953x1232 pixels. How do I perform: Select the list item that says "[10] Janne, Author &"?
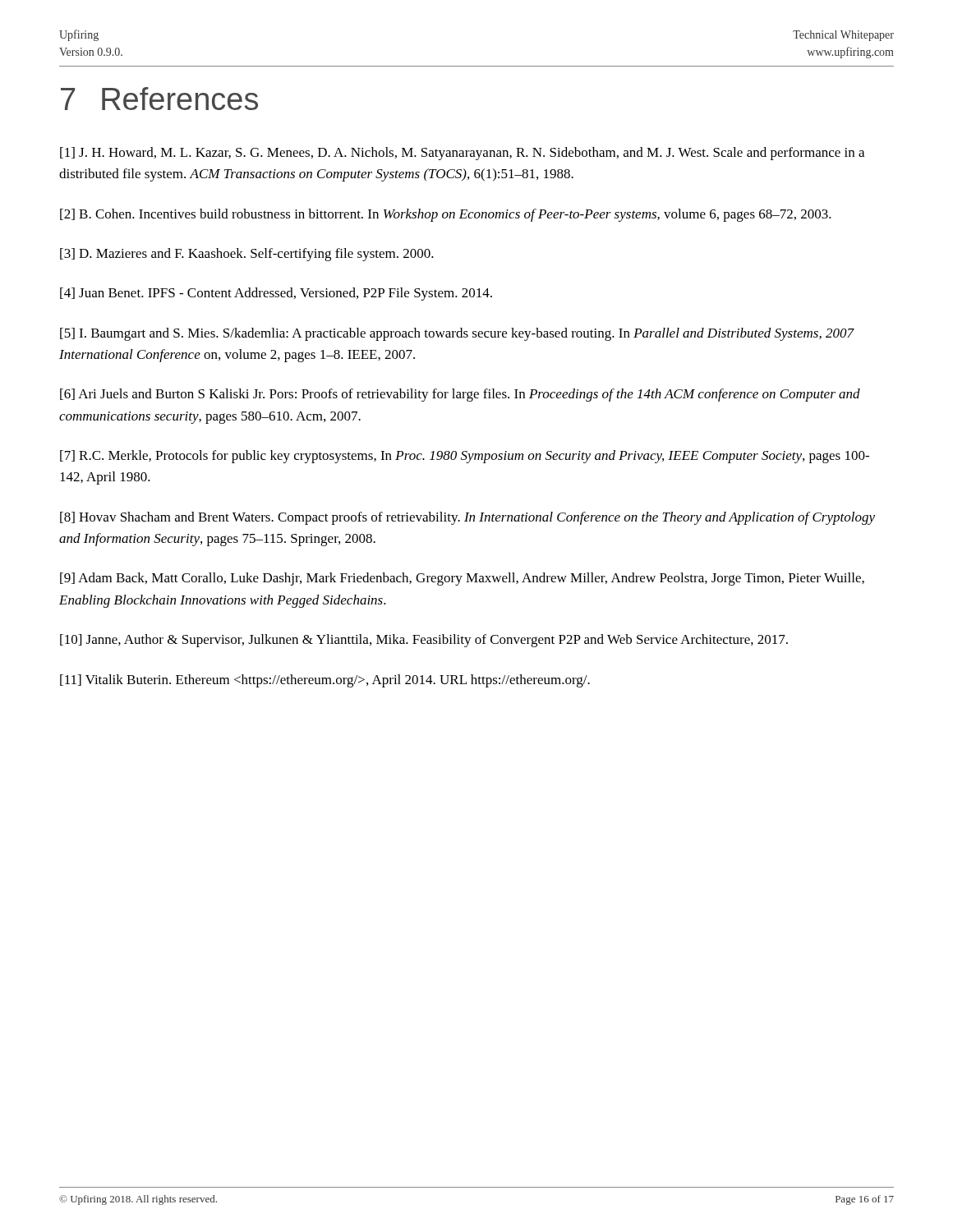point(424,640)
